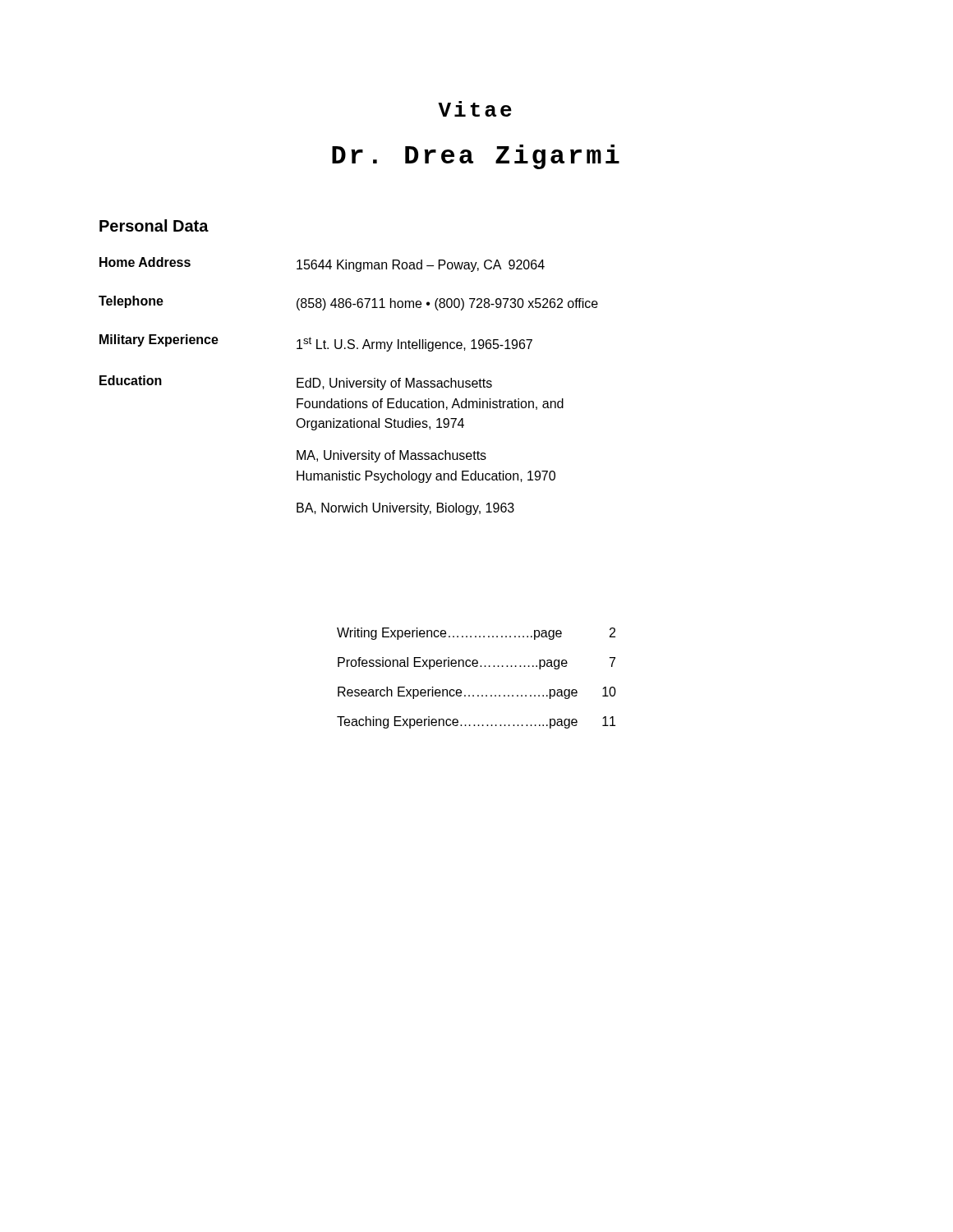Click on the text starting "Teaching Experience………………...page 11"
This screenshot has height=1232, width=953.
[x=476, y=722]
